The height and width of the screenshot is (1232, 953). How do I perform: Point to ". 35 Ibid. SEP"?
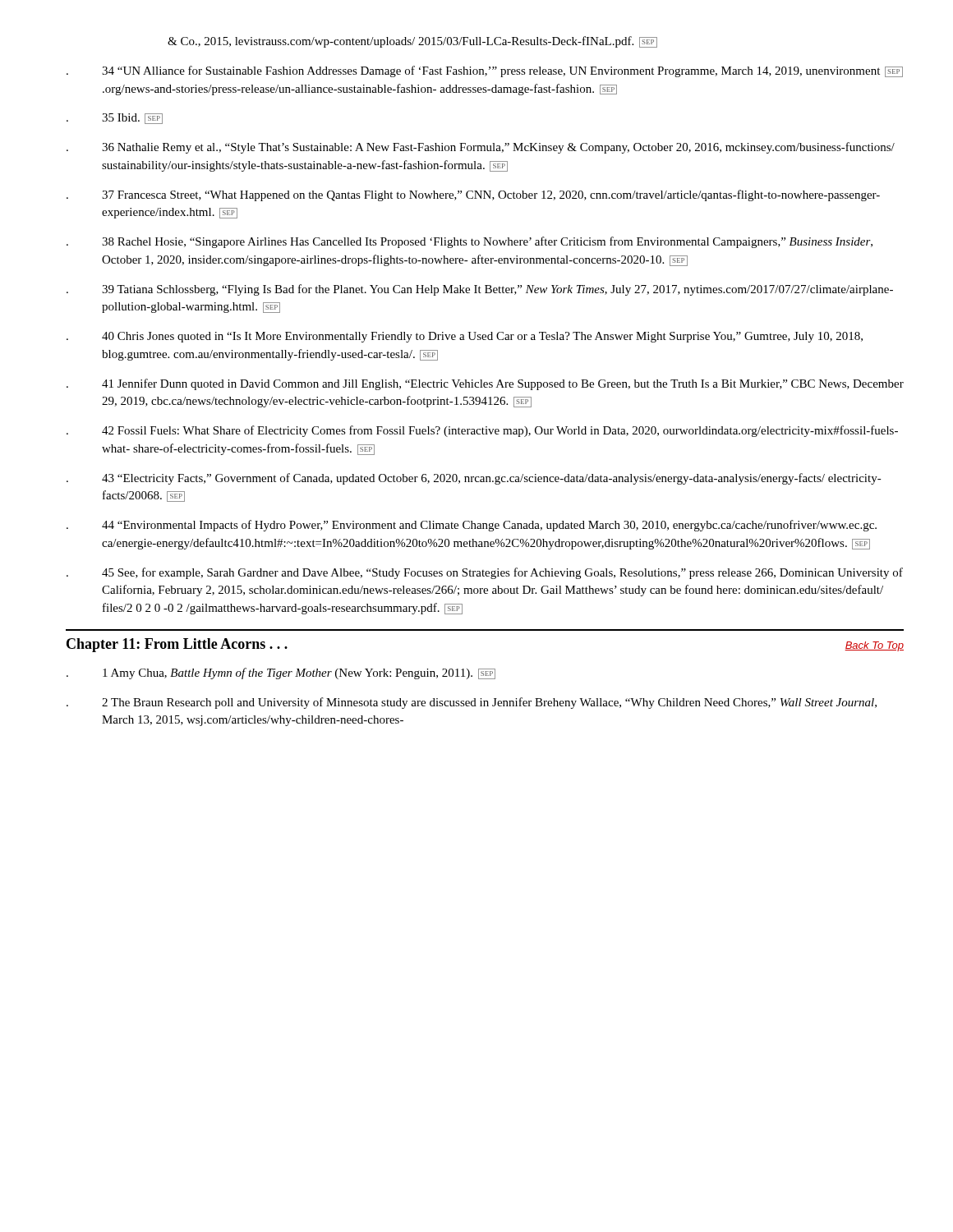[x=115, y=119]
